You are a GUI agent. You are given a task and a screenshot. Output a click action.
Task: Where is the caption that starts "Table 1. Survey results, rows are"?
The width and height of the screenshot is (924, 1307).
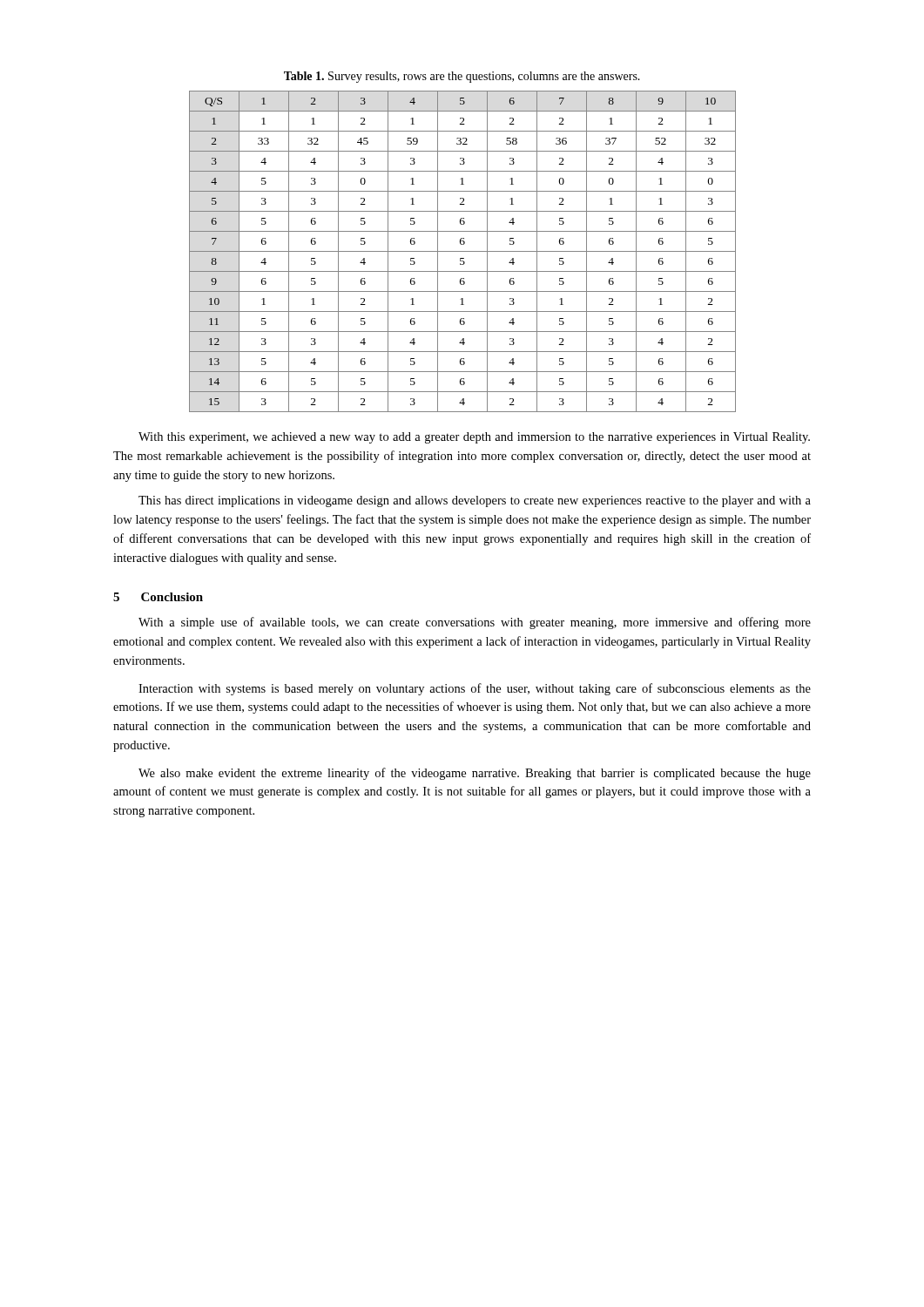[462, 76]
